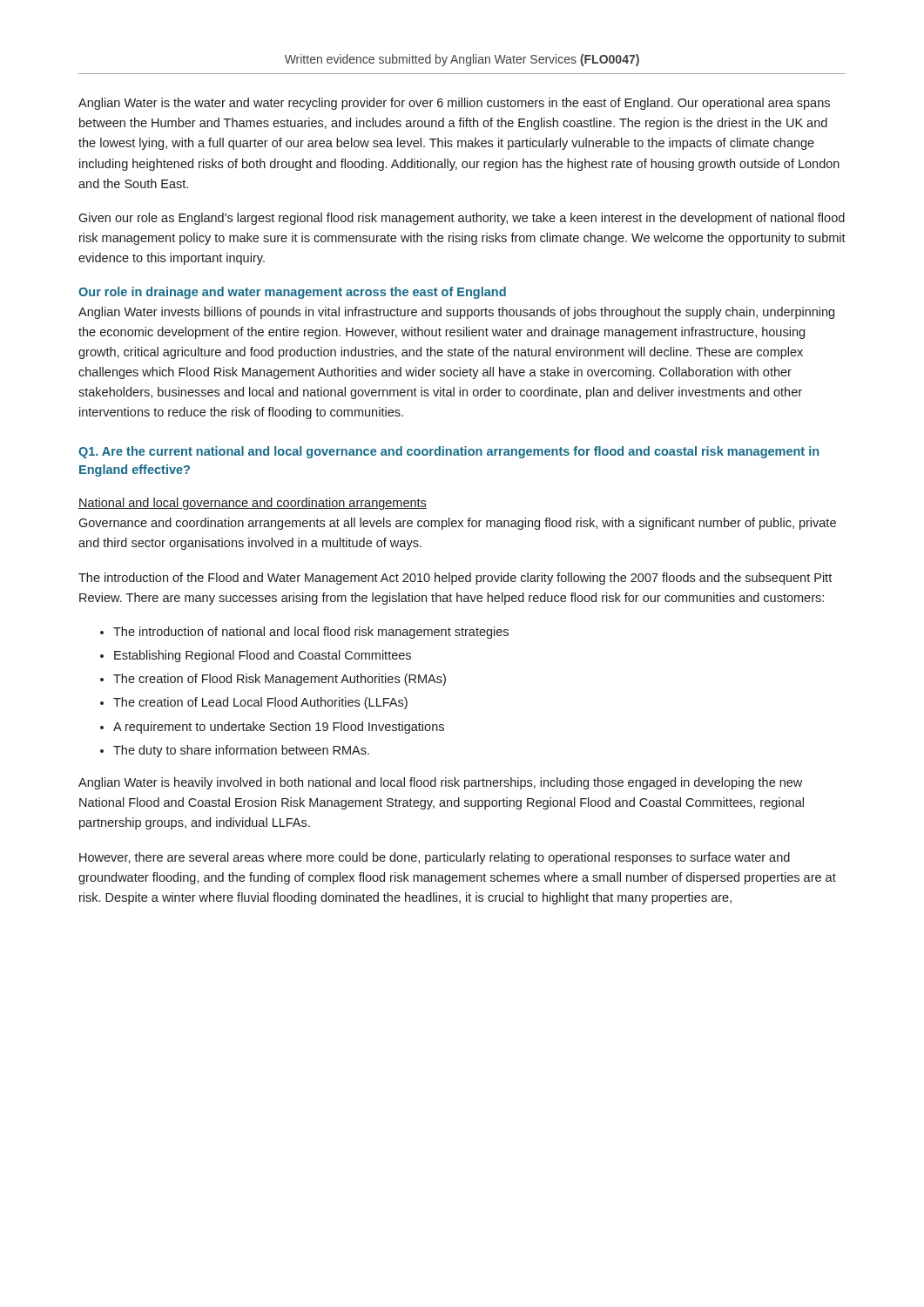Screen dimensions: 1307x924
Task: Point to the passage starting "Governance and coordination arrangements at all levels"
Action: coord(457,533)
